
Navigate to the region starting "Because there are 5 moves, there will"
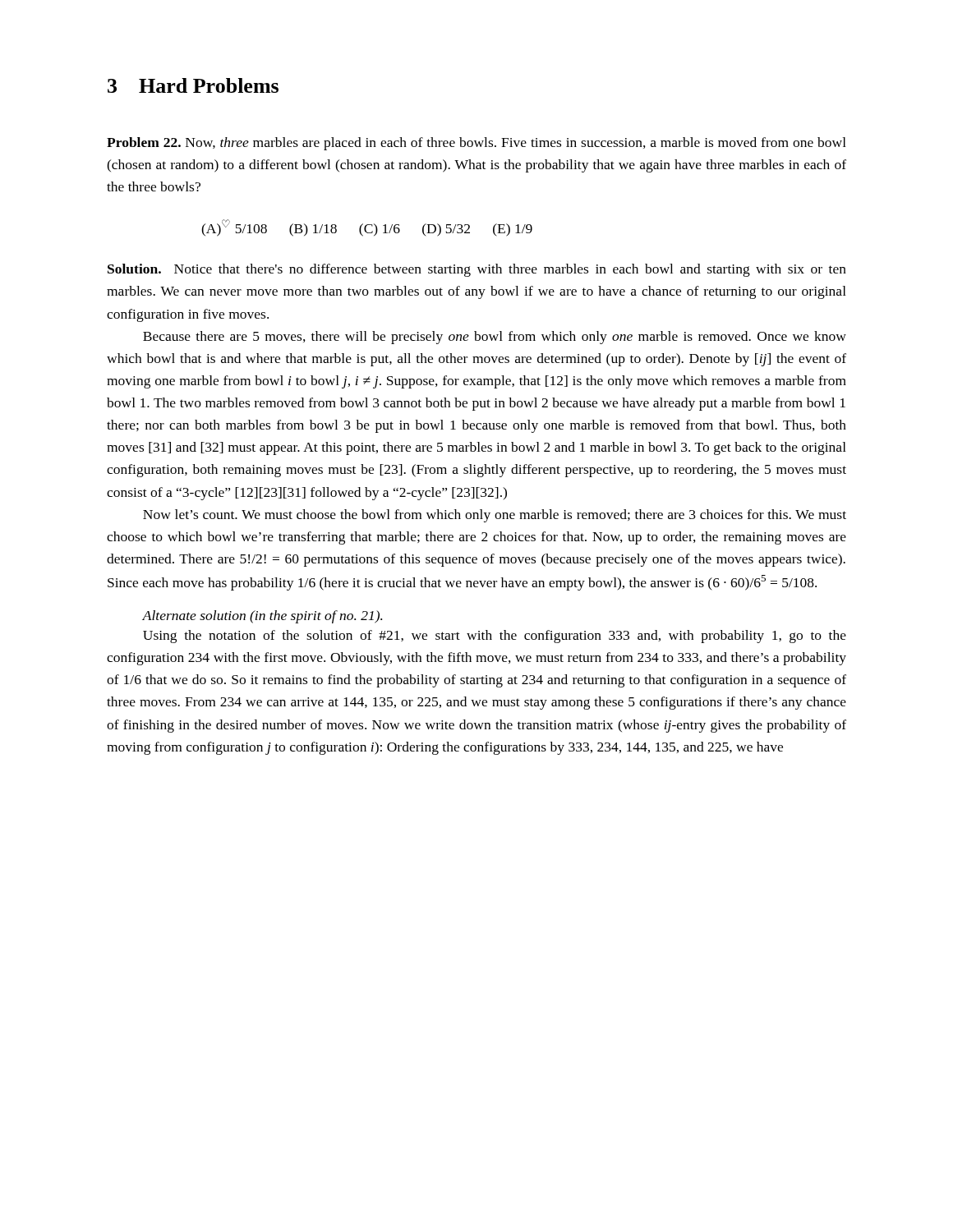tap(476, 414)
